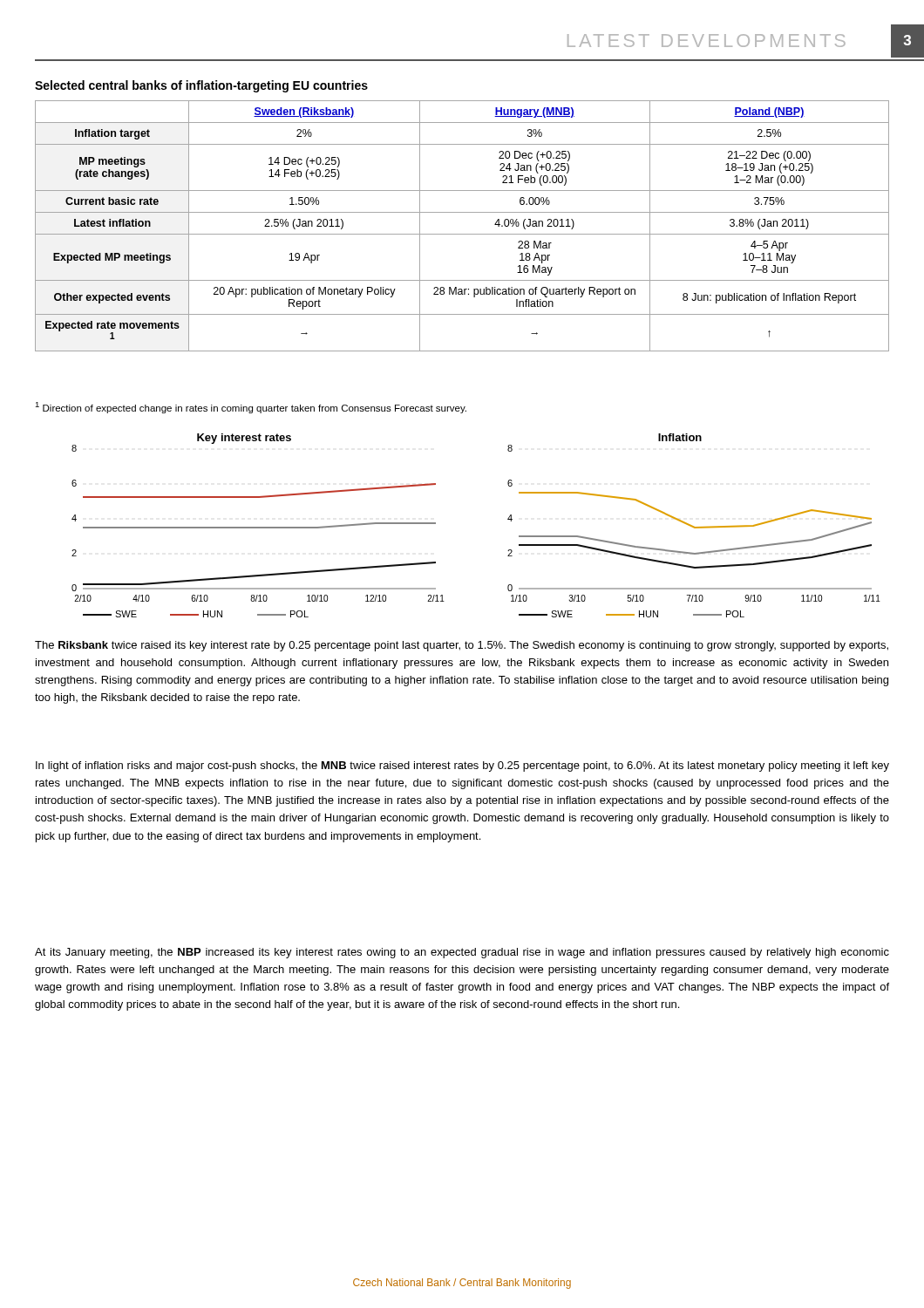Find the text block that says "At its January meeting, the NBP increased its"

tap(462, 978)
